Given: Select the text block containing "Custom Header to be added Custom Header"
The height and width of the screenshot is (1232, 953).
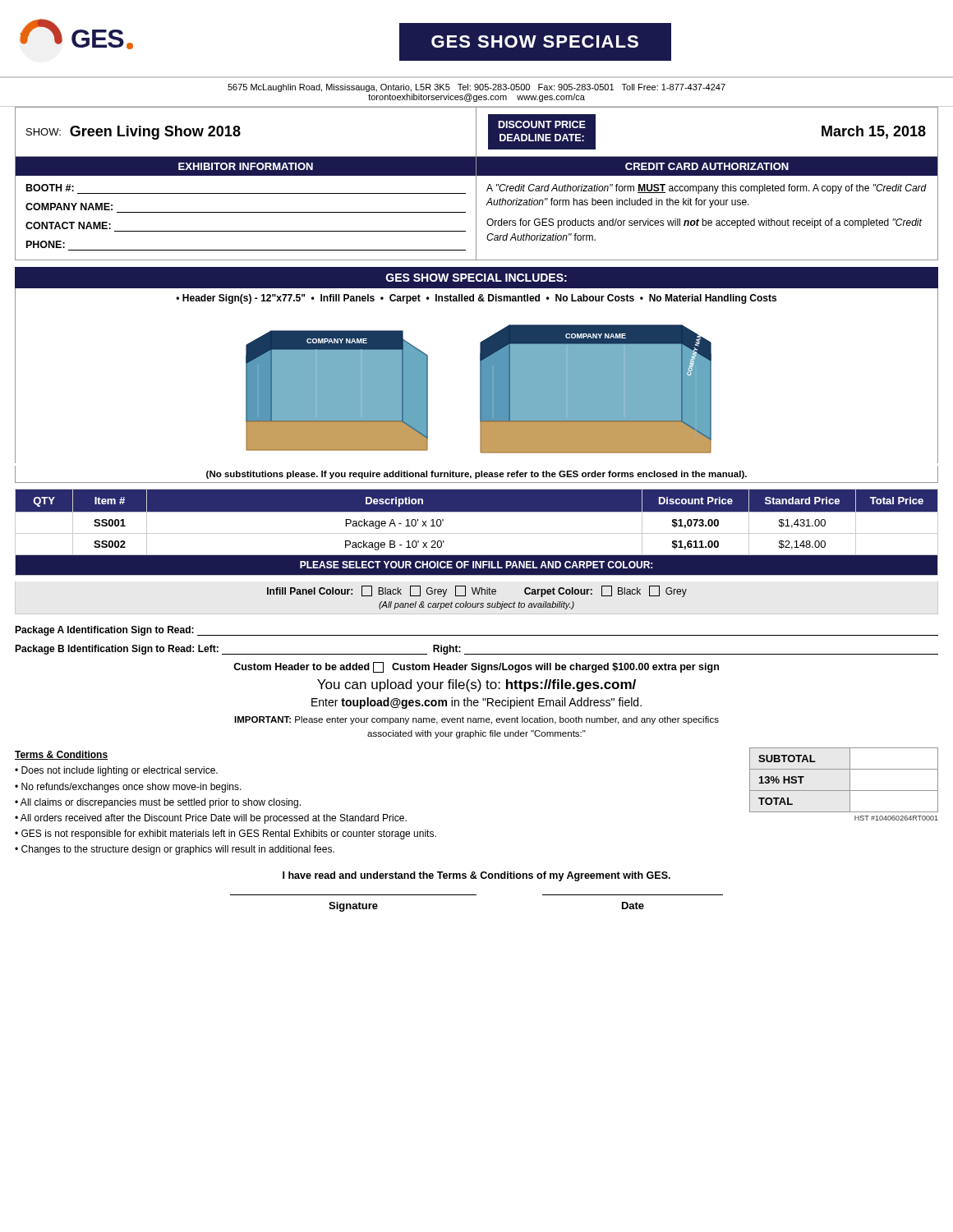Looking at the screenshot, I should pos(476,667).
